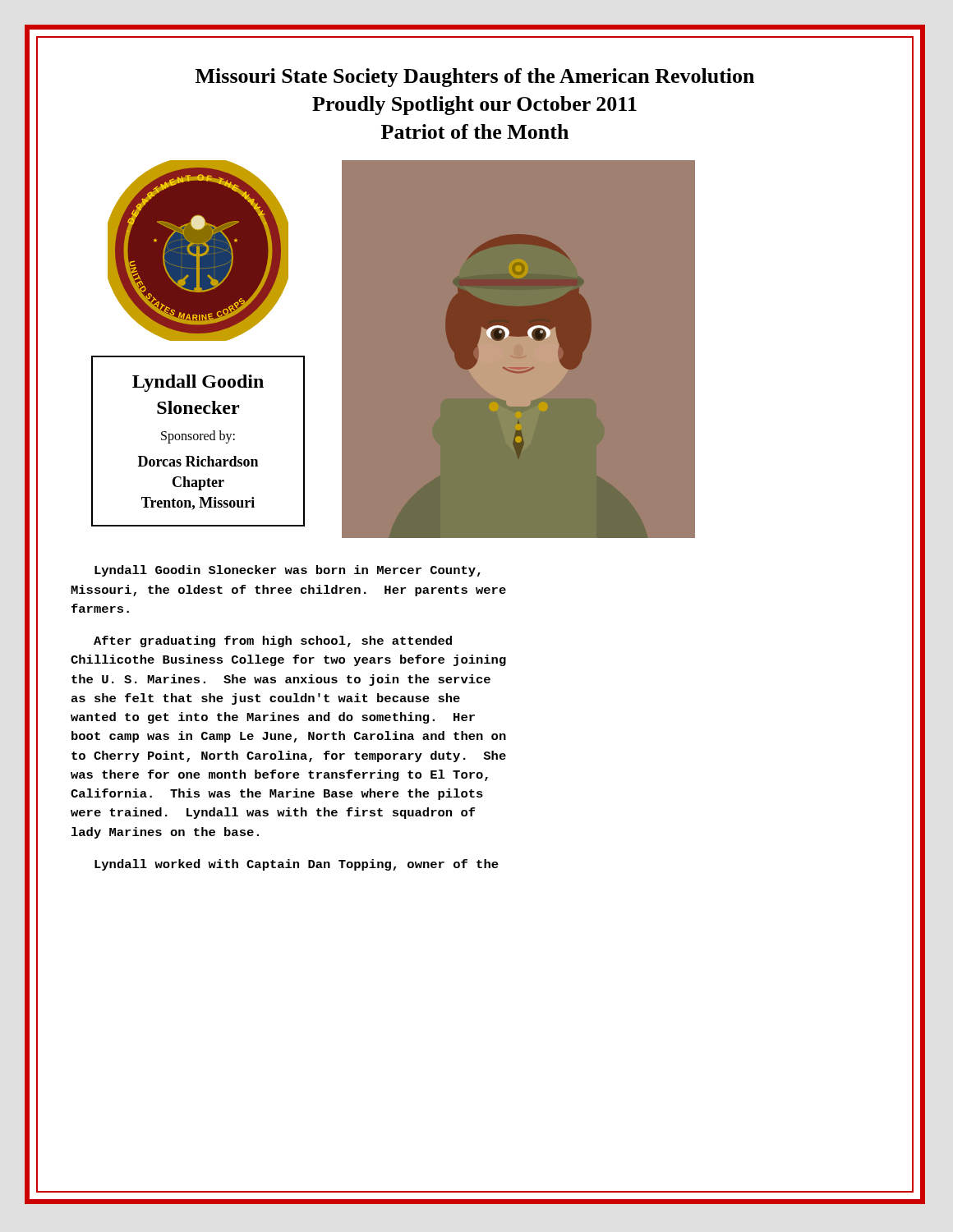Image resolution: width=953 pixels, height=1232 pixels.
Task: Click on the text block that reads "After graduating from high school, she attended Chillicothe"
Action: [475, 738]
